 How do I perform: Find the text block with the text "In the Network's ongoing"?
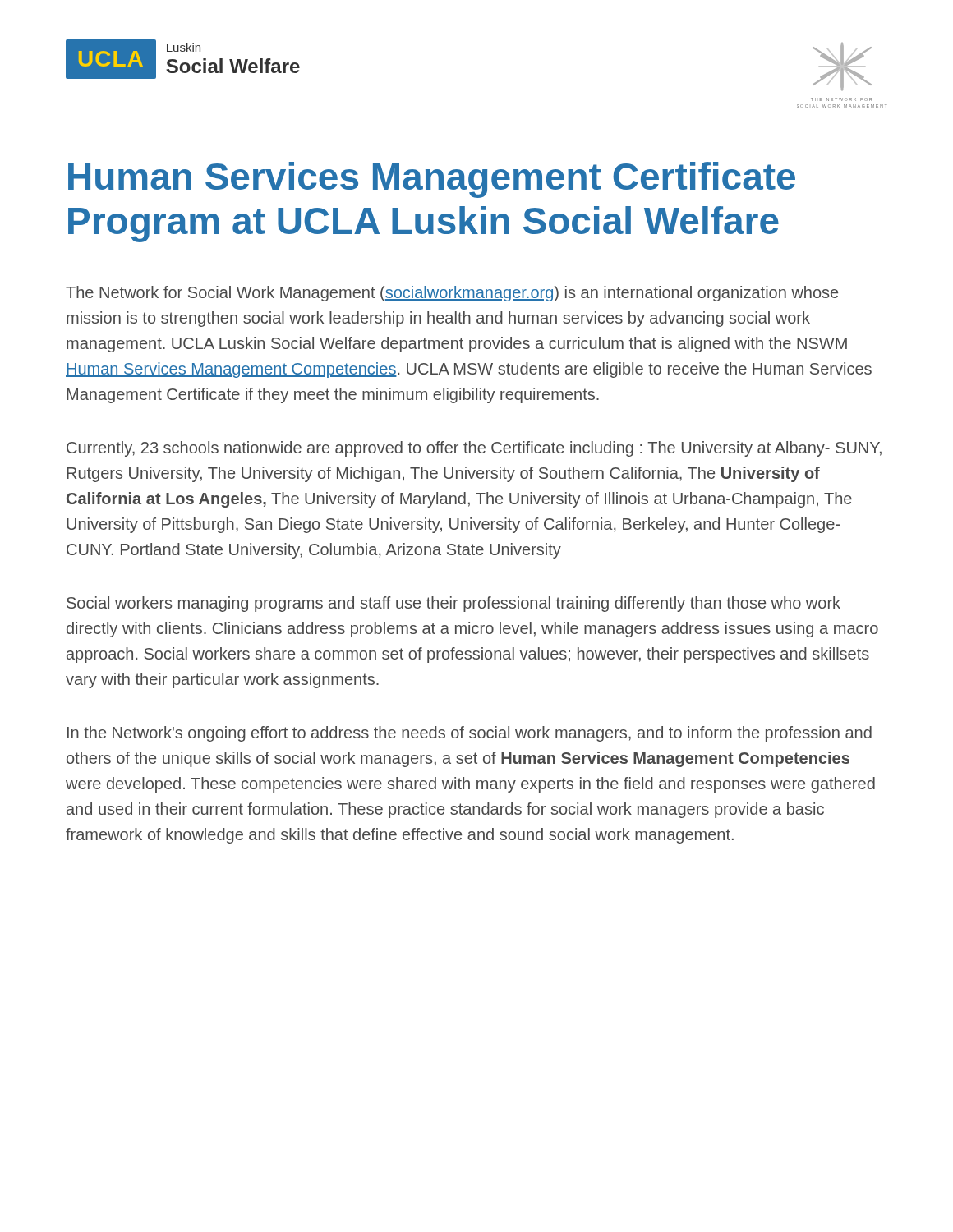471,783
